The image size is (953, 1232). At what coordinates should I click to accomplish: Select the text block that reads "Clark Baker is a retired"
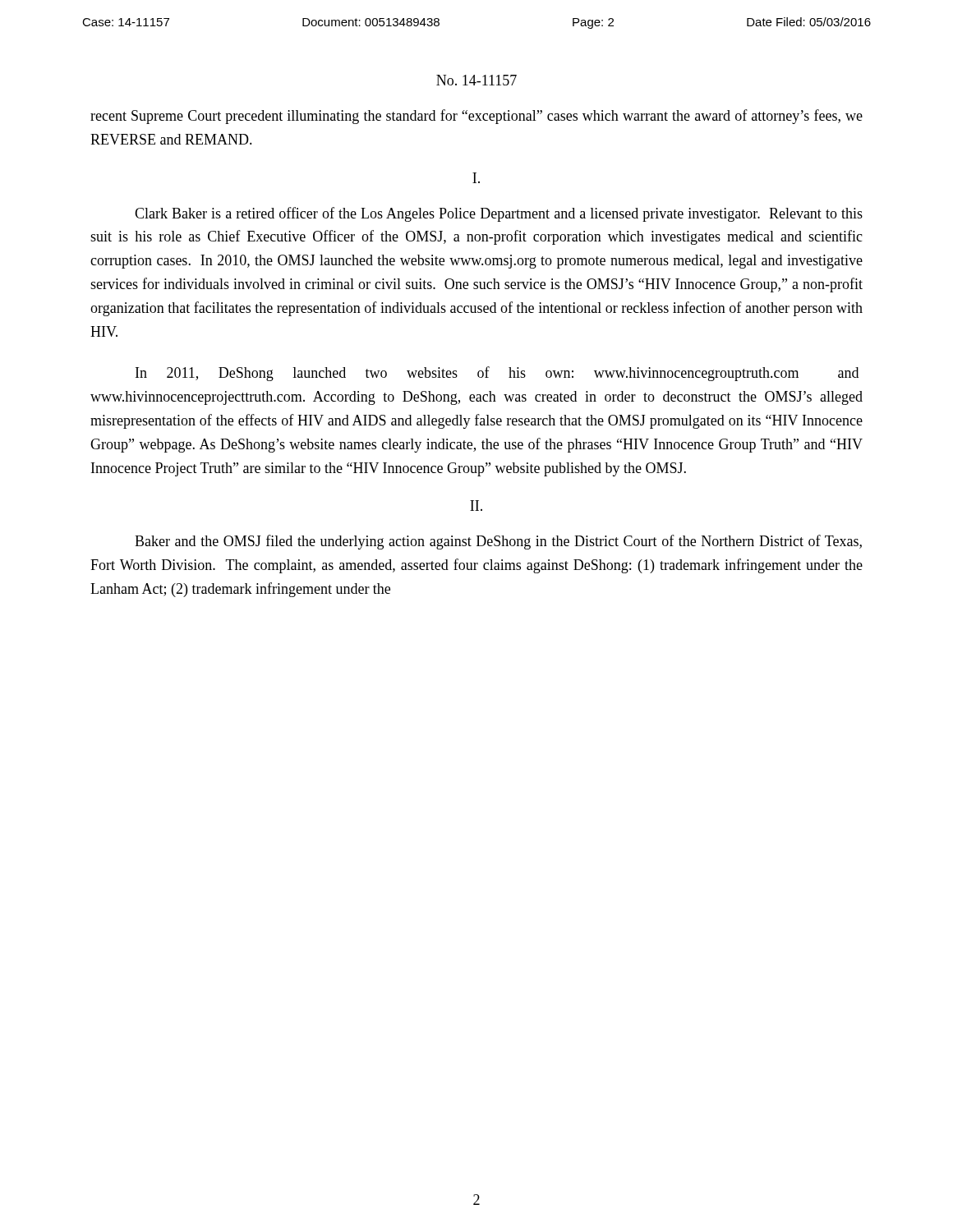[x=476, y=273]
